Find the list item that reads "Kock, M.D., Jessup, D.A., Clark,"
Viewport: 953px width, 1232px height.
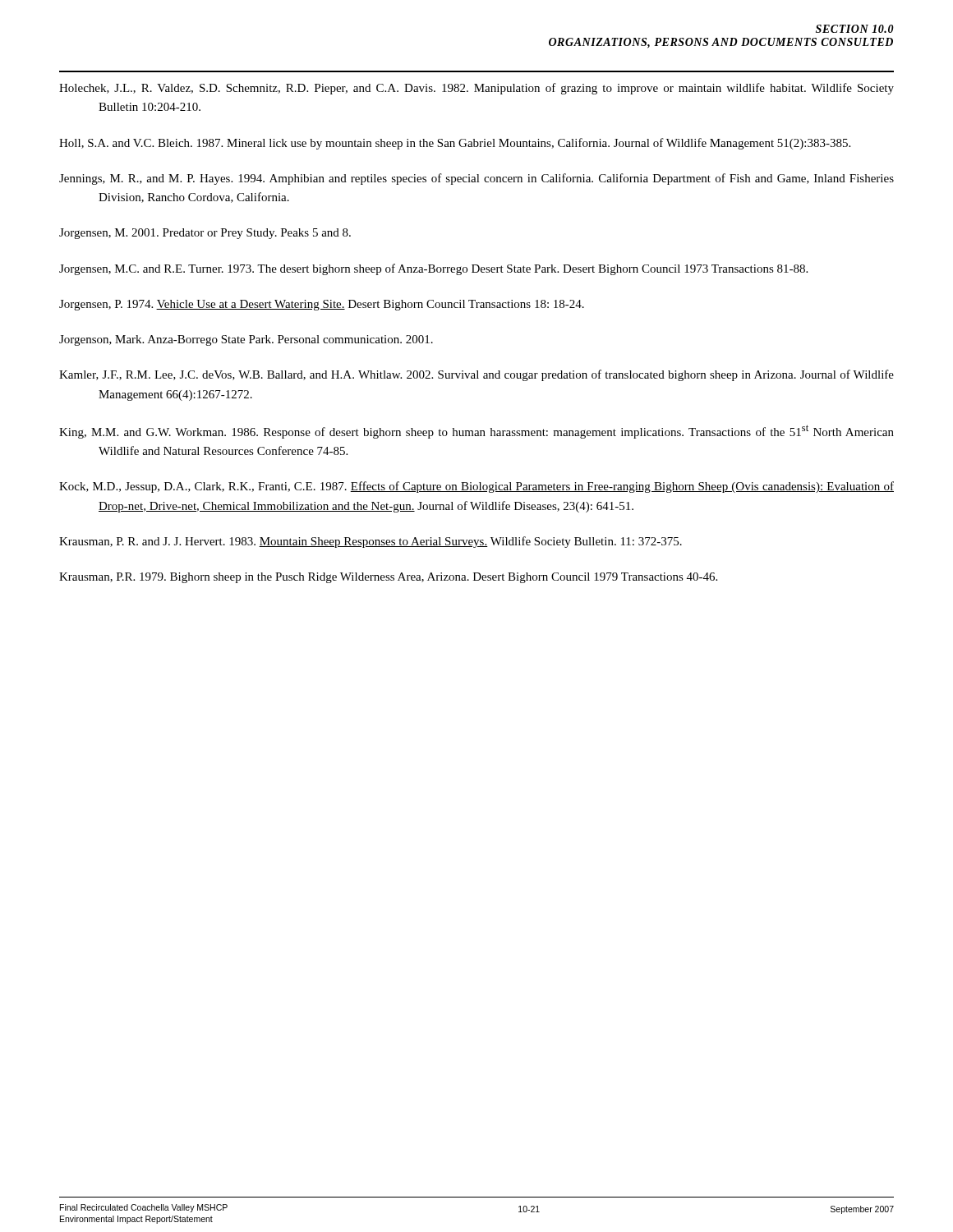click(x=476, y=496)
